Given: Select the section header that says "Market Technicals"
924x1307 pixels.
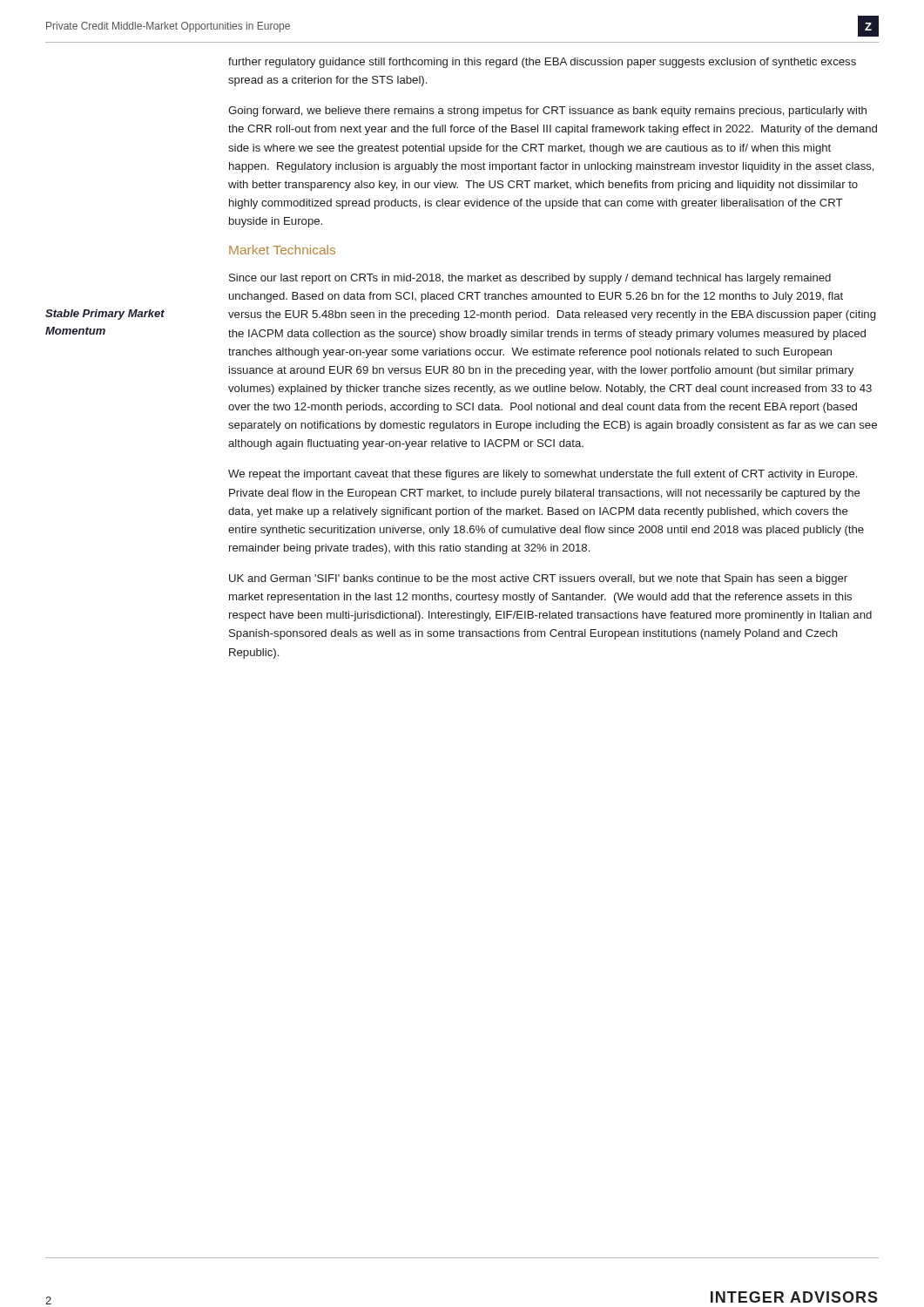Looking at the screenshot, I should pos(282,250).
